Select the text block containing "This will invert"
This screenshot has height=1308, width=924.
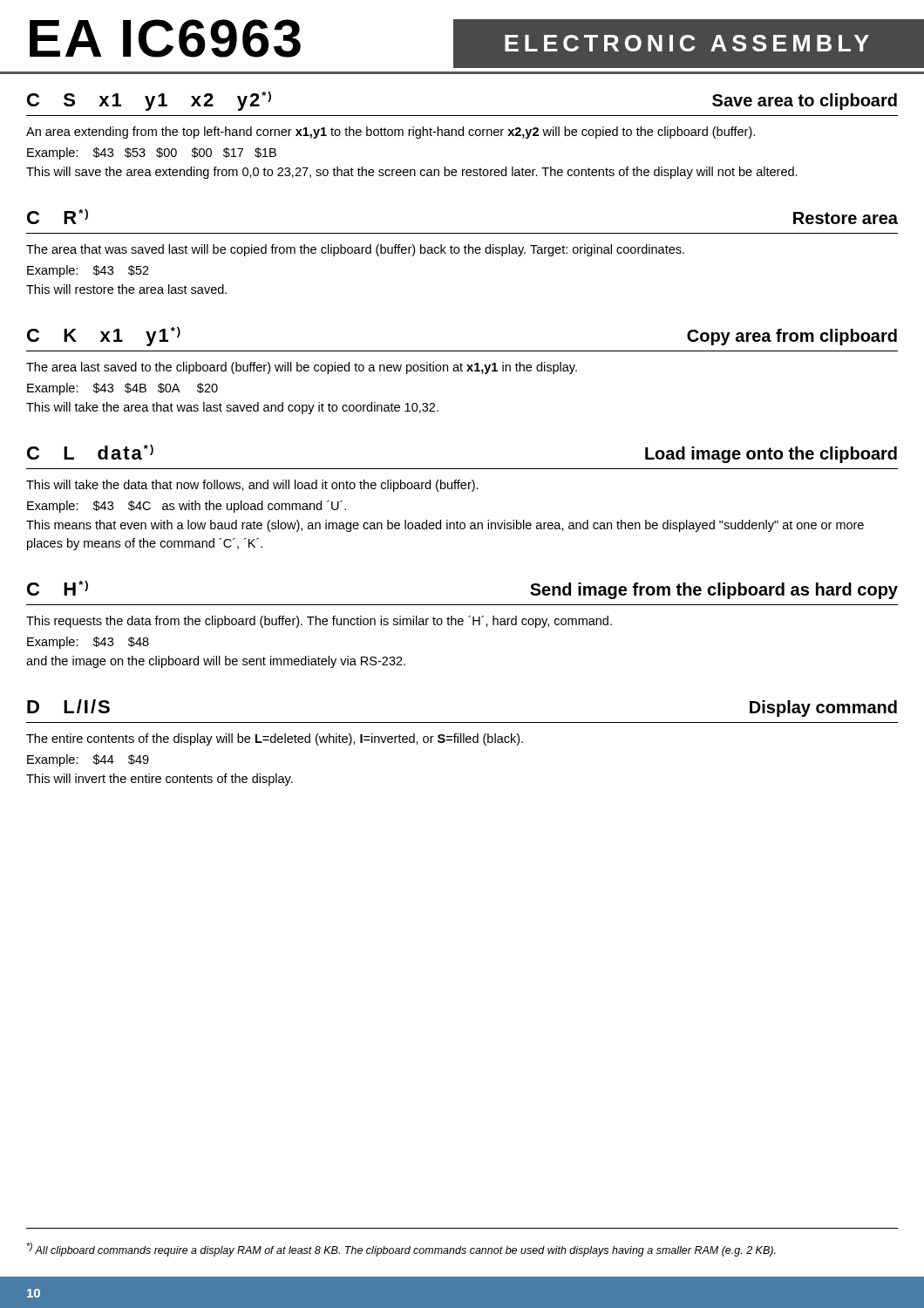tap(160, 778)
